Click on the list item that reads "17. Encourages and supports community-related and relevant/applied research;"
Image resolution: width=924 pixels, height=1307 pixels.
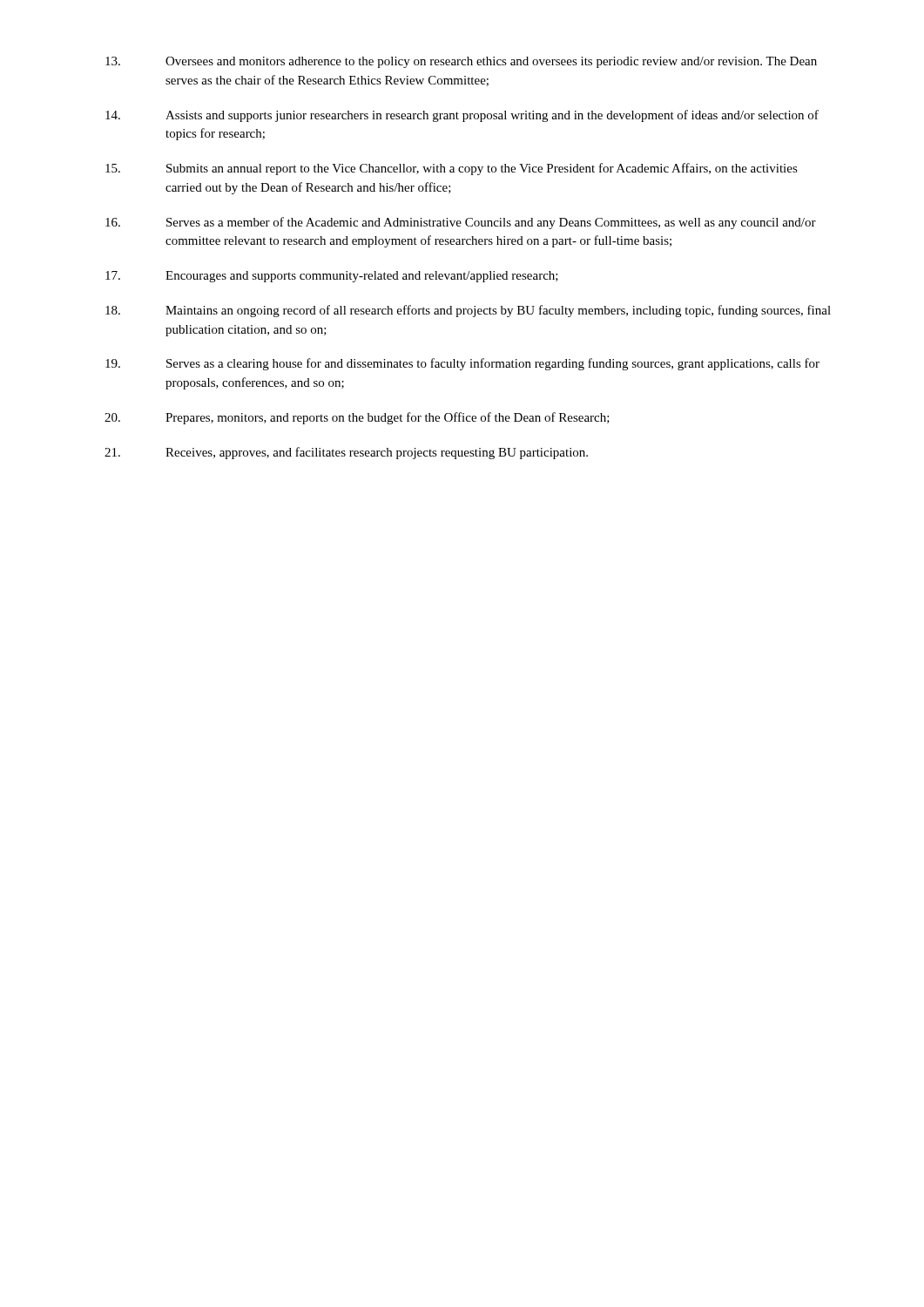pos(471,276)
